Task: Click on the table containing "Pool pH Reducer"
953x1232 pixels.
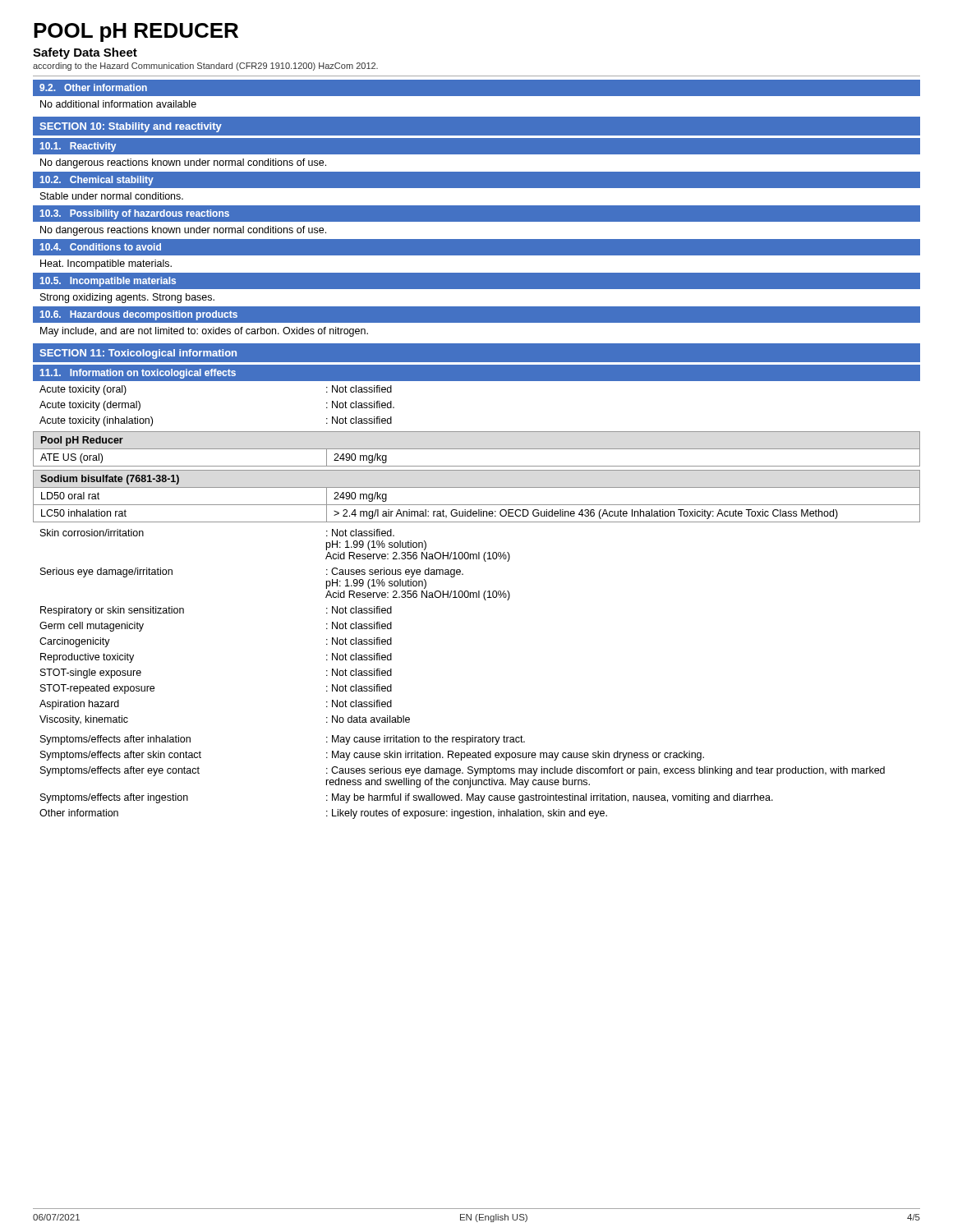Action: tap(476, 449)
